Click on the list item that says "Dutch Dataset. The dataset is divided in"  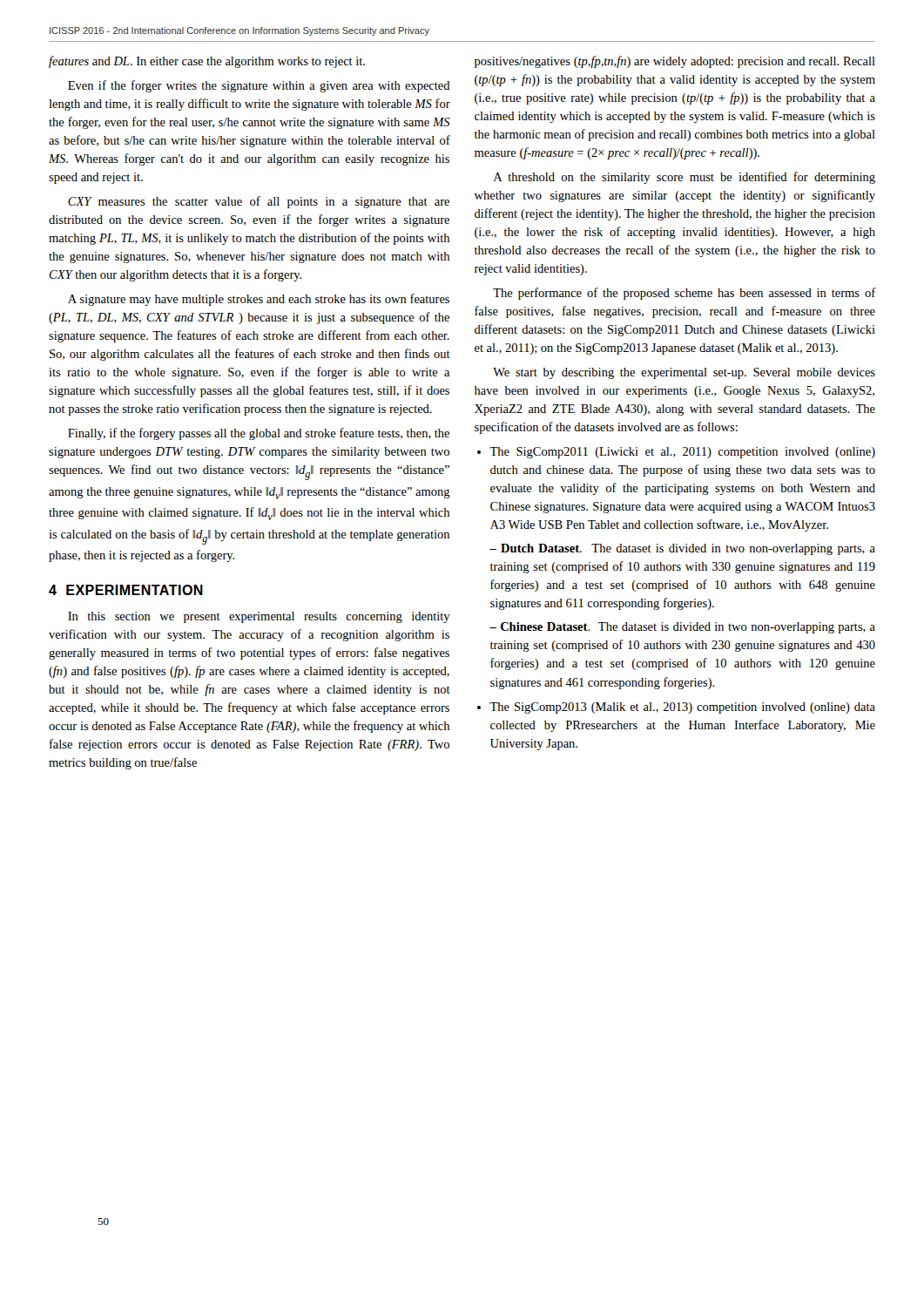point(683,576)
